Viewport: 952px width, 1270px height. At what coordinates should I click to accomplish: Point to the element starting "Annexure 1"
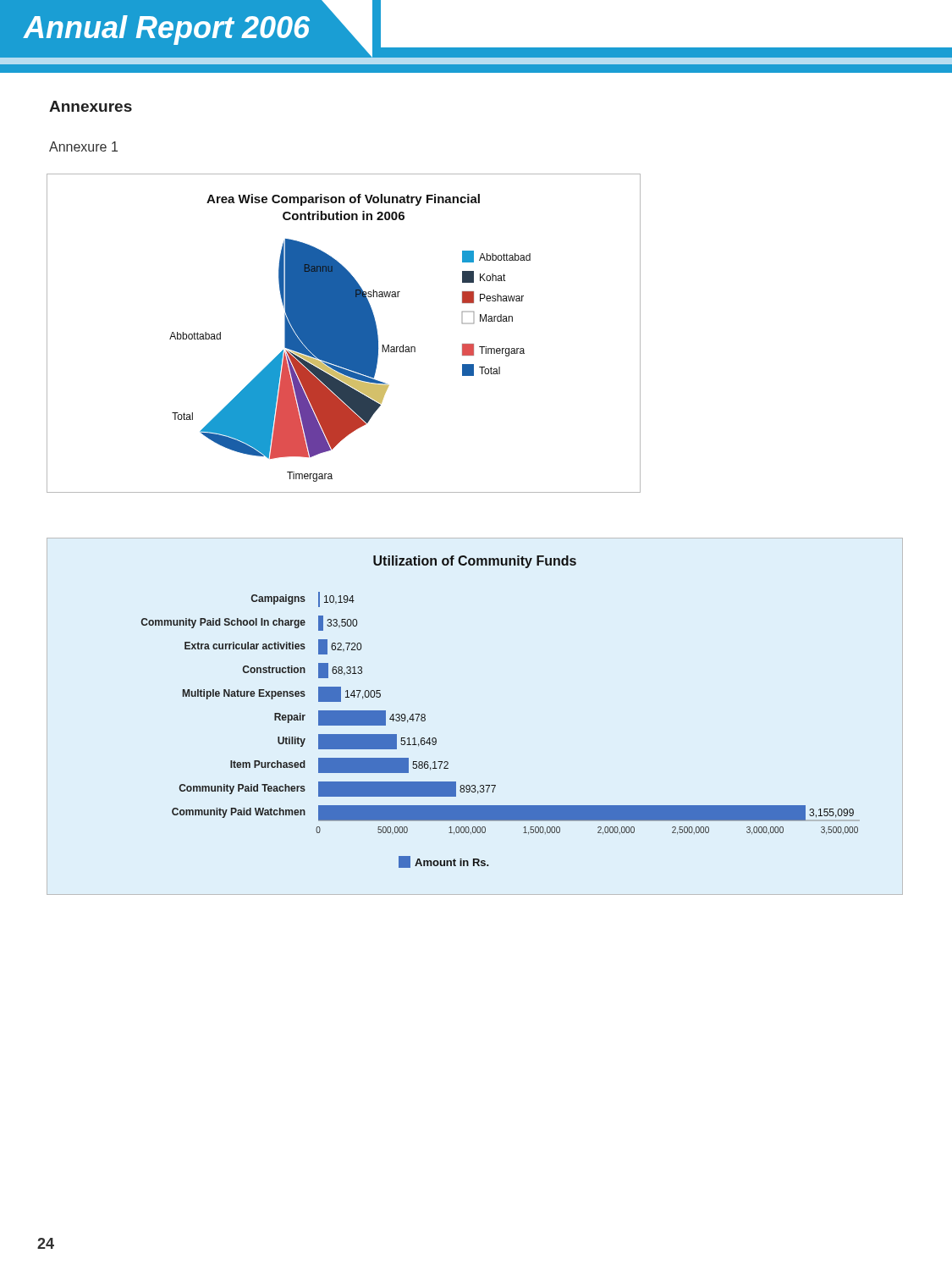[x=84, y=147]
